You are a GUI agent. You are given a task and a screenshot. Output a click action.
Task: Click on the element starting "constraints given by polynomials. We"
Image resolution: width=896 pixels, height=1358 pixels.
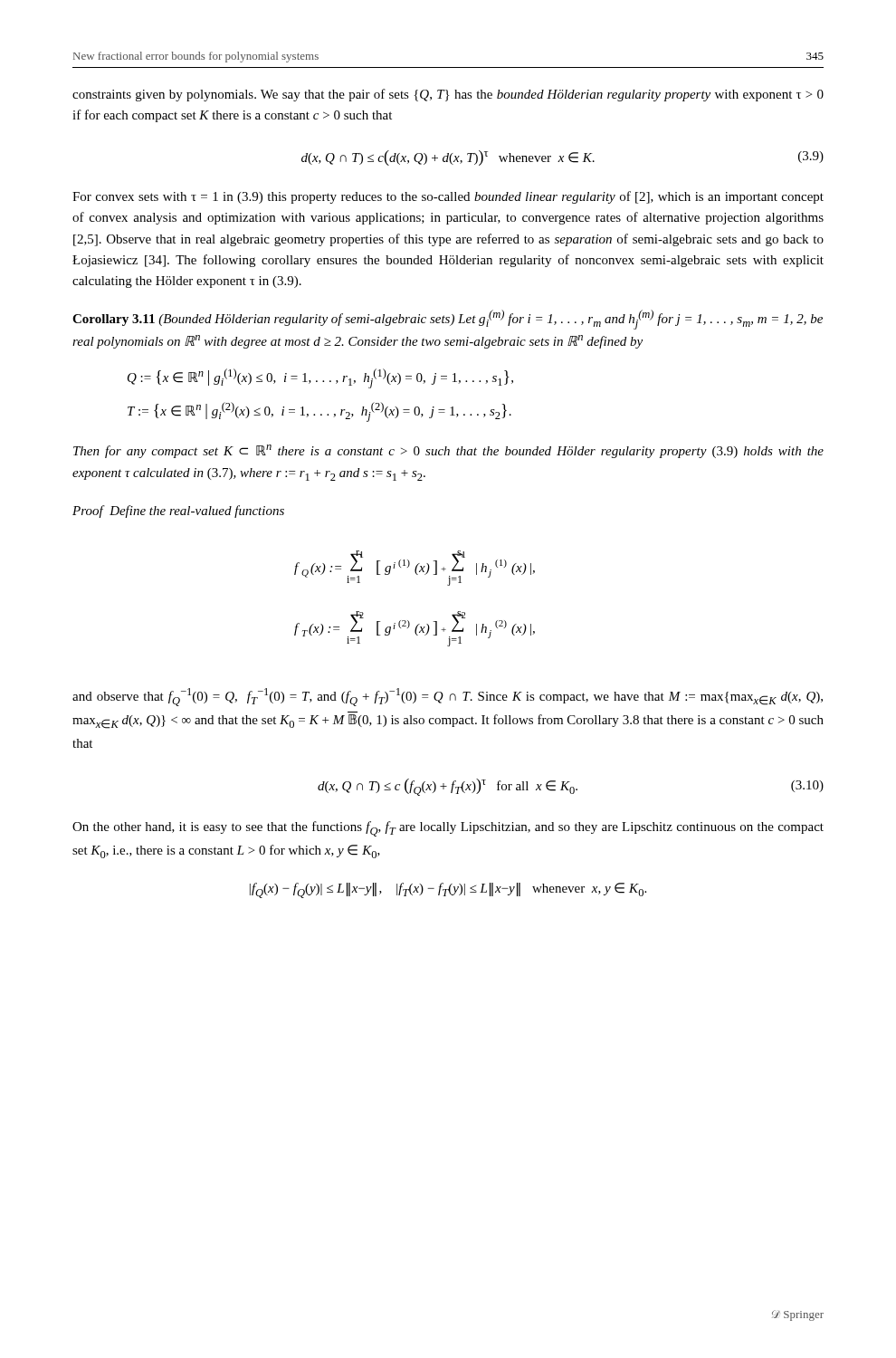448,105
